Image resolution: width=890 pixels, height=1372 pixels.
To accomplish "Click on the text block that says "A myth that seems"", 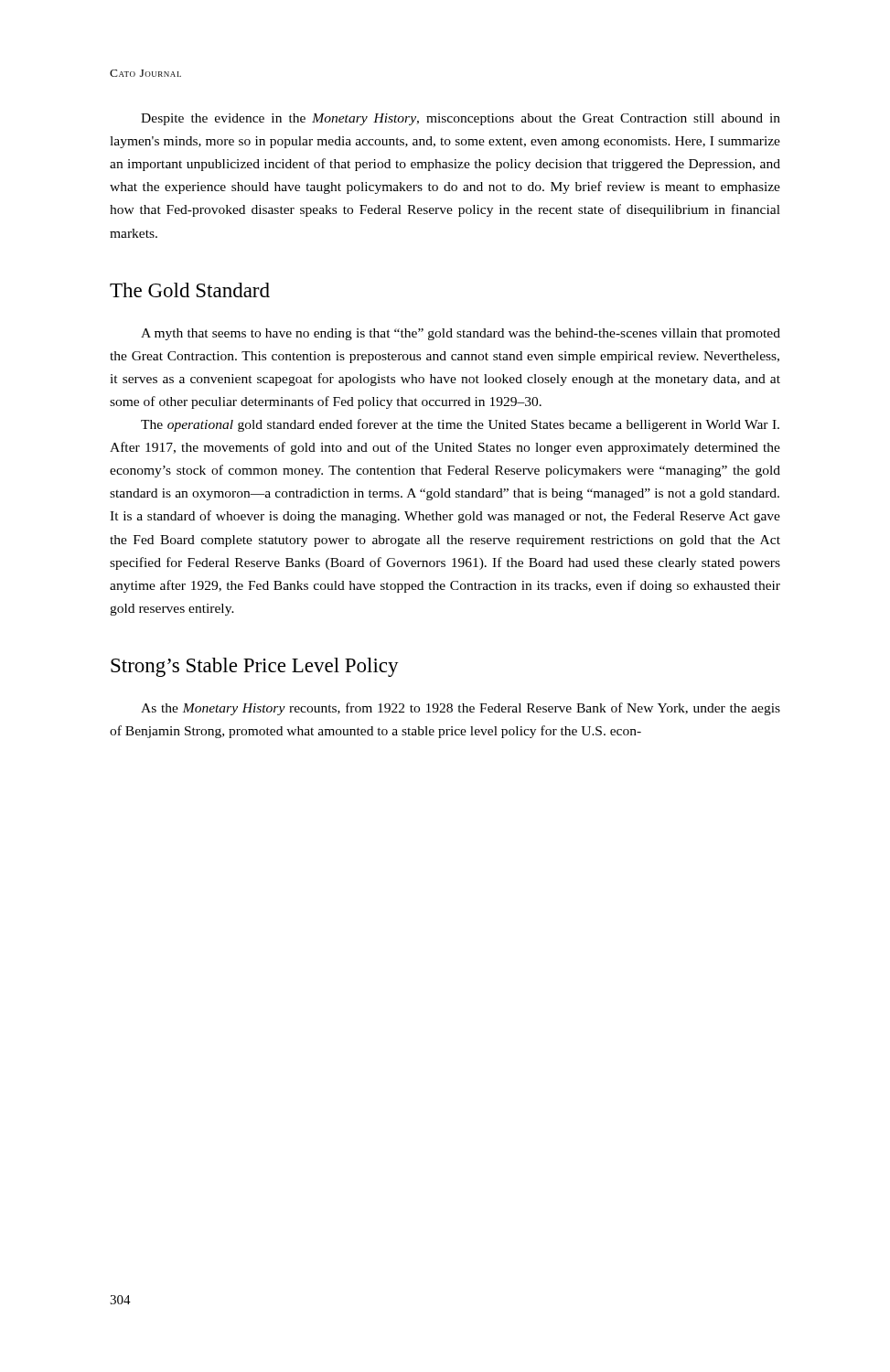I will point(445,470).
